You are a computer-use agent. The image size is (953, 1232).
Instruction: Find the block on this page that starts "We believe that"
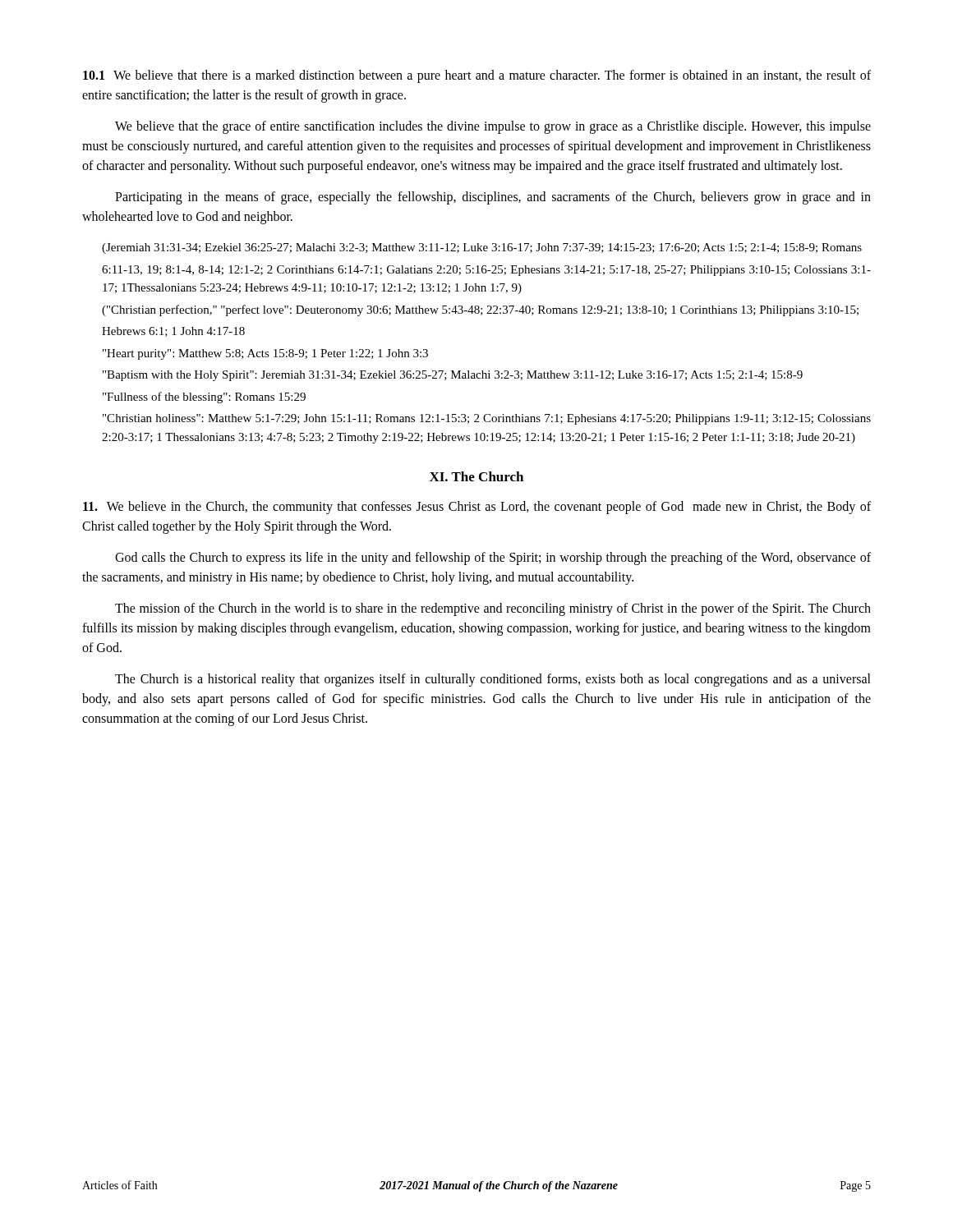coord(476,146)
